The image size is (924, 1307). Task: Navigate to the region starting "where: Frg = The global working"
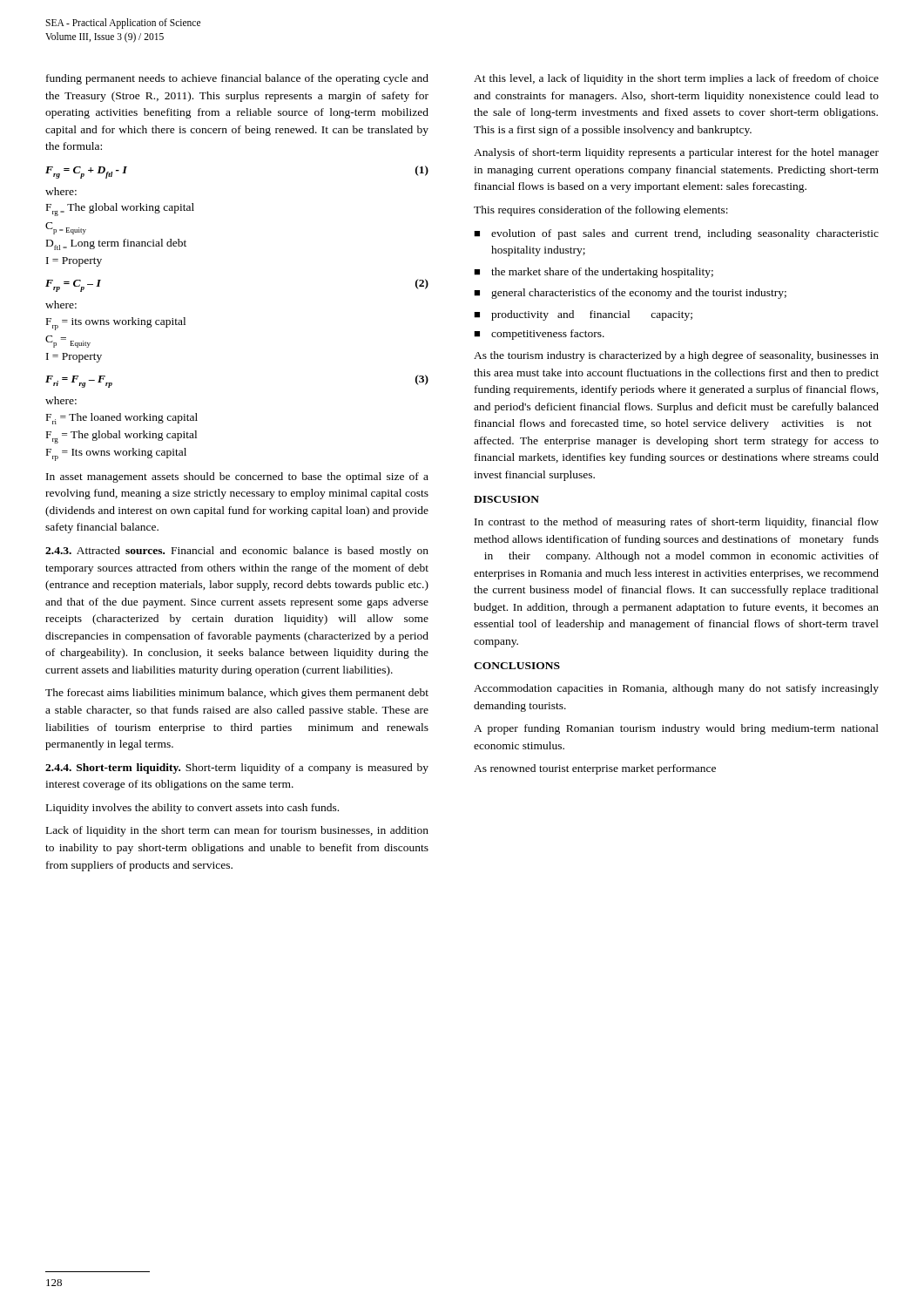(x=61, y=191)
